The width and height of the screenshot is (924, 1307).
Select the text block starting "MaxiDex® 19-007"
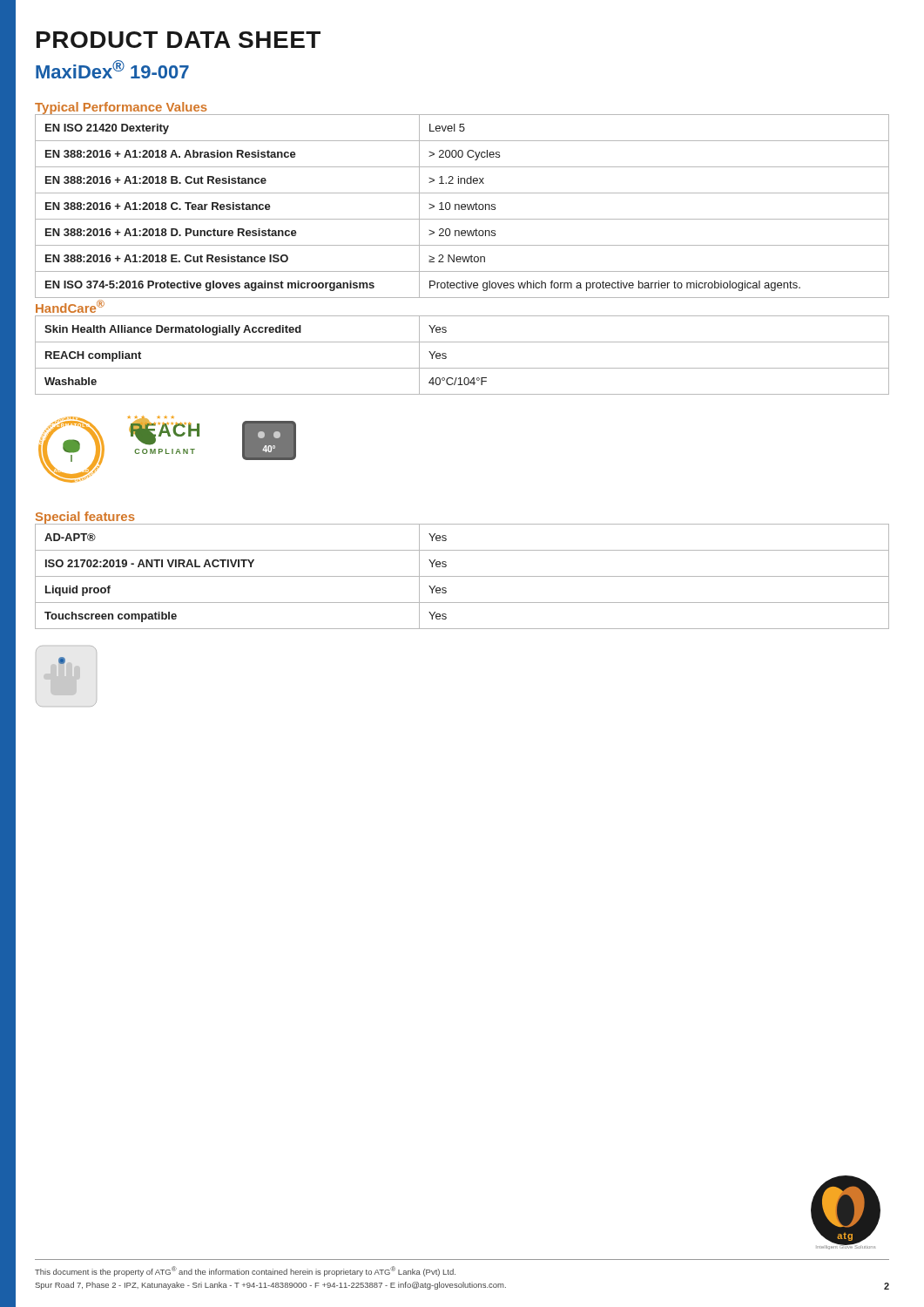pos(112,69)
